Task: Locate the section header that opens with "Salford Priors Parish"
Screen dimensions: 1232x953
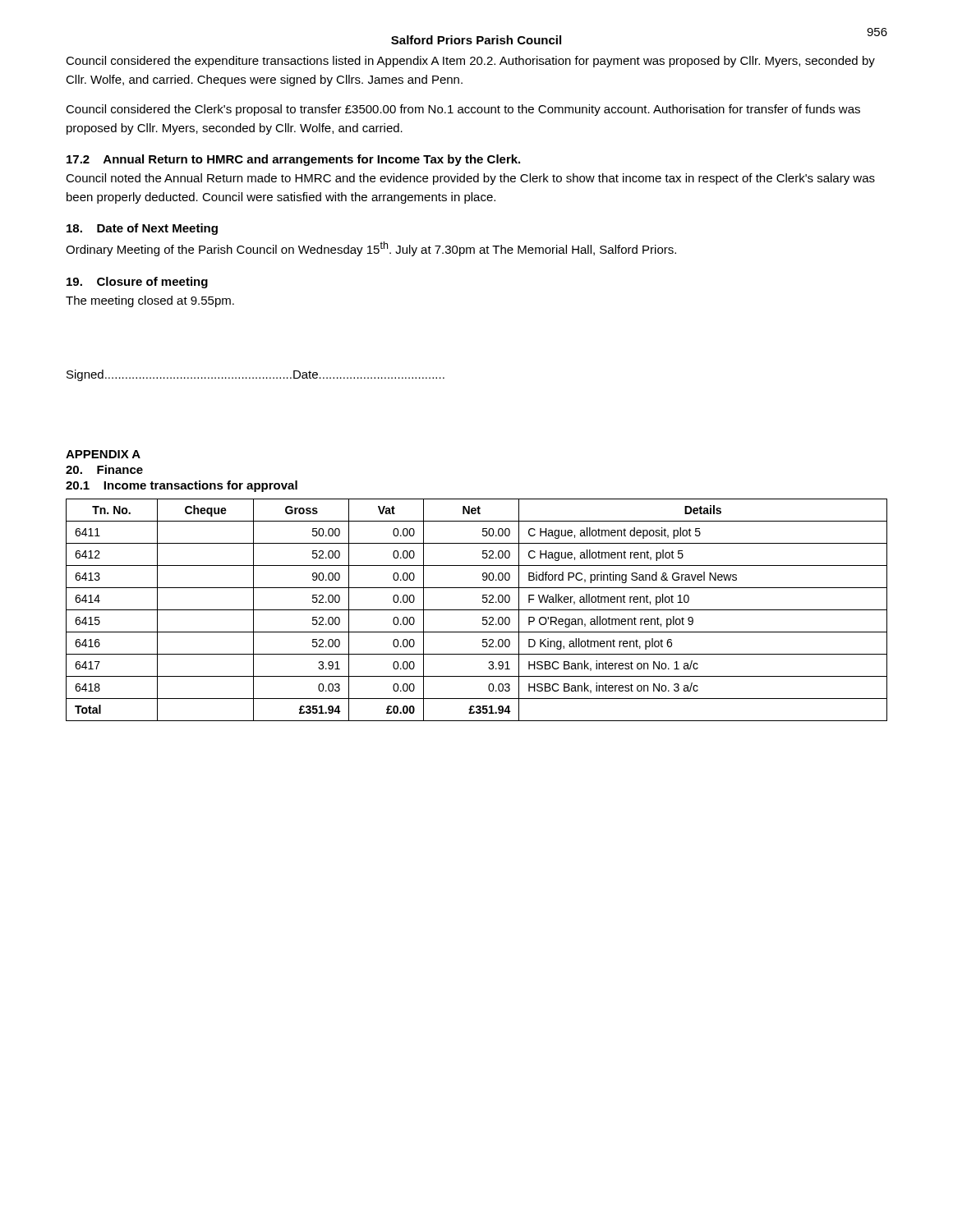Action: 476,40
